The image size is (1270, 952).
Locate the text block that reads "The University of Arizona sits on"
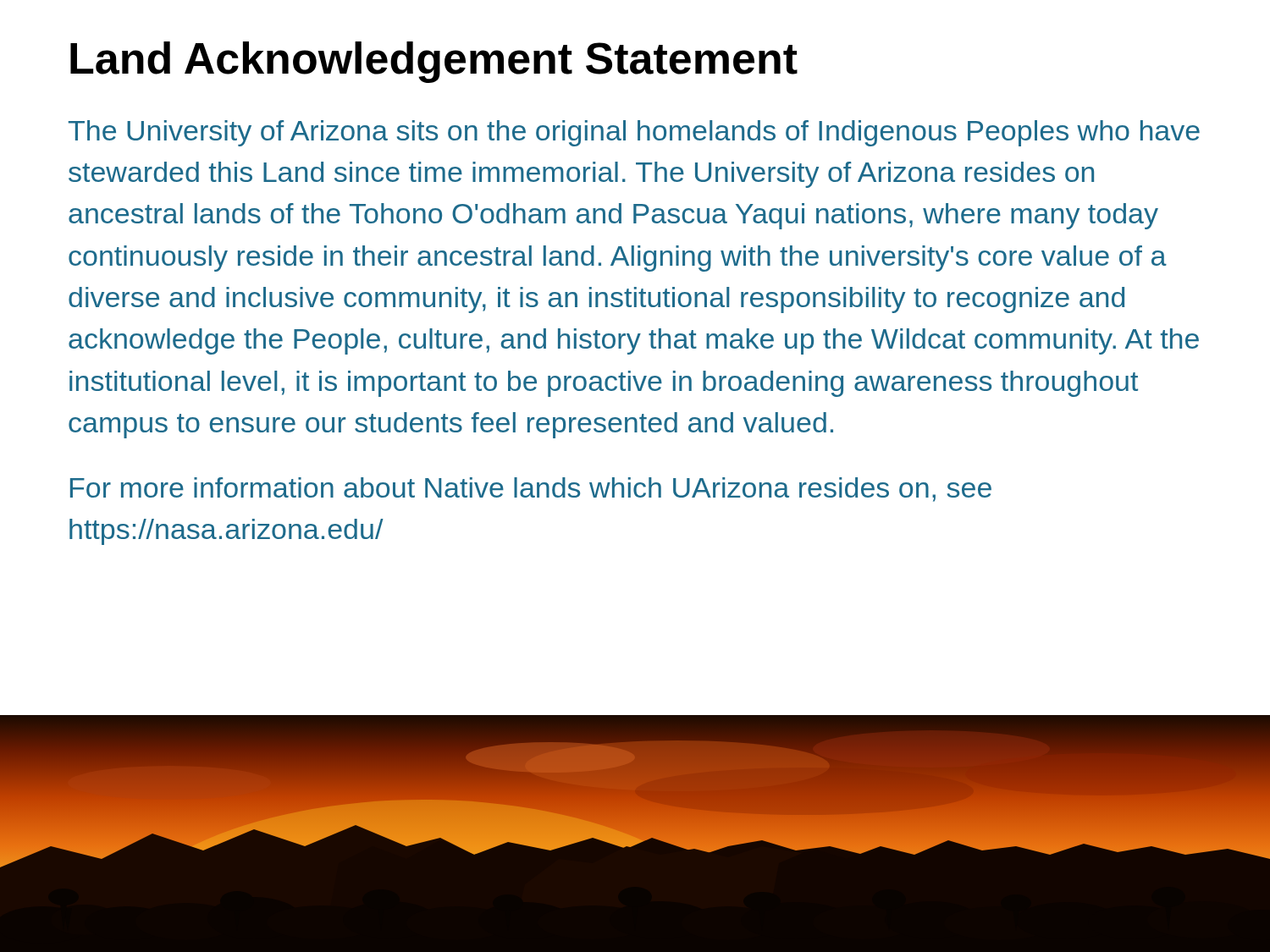click(x=634, y=276)
